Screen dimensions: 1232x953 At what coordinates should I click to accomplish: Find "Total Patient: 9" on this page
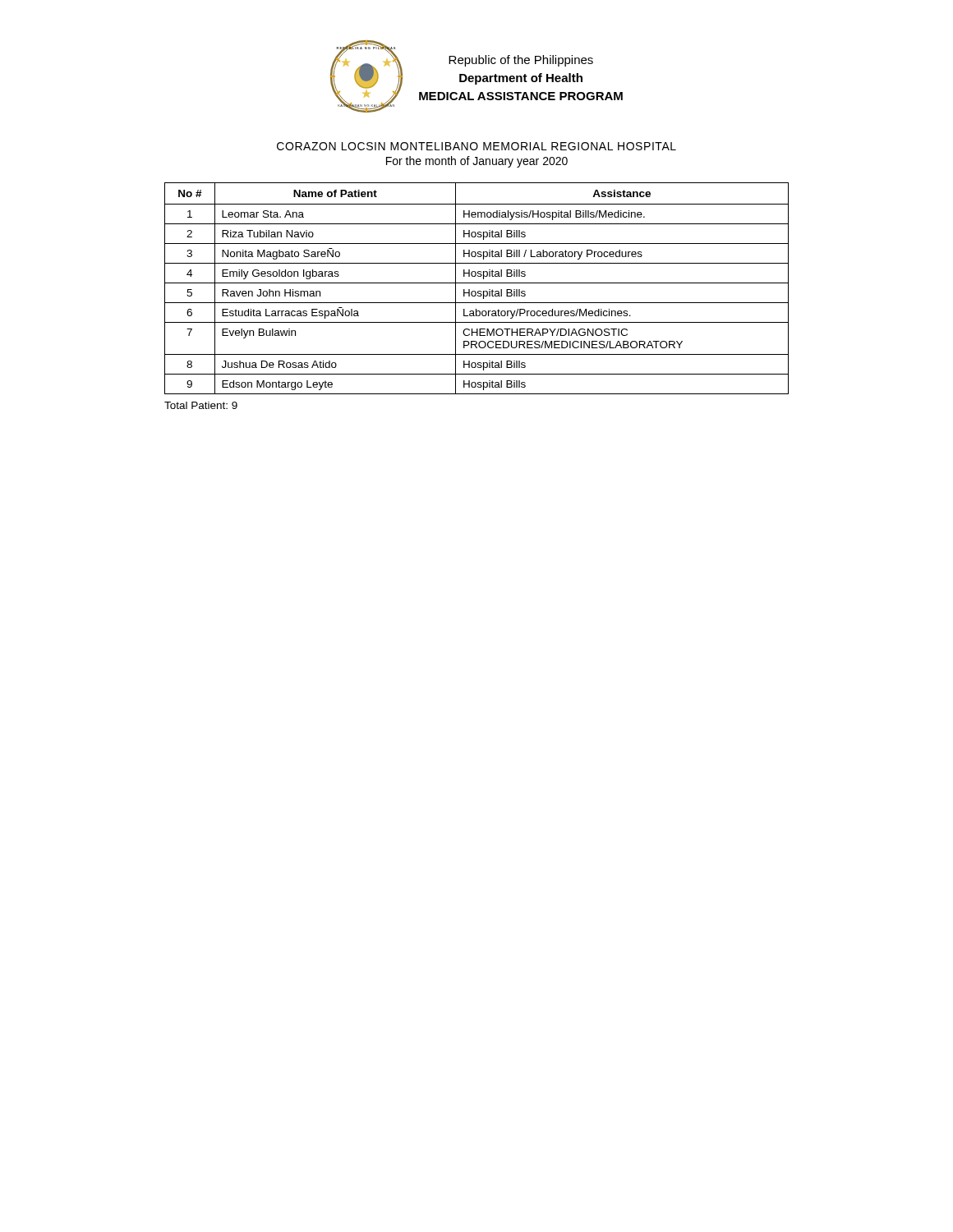pos(201,405)
